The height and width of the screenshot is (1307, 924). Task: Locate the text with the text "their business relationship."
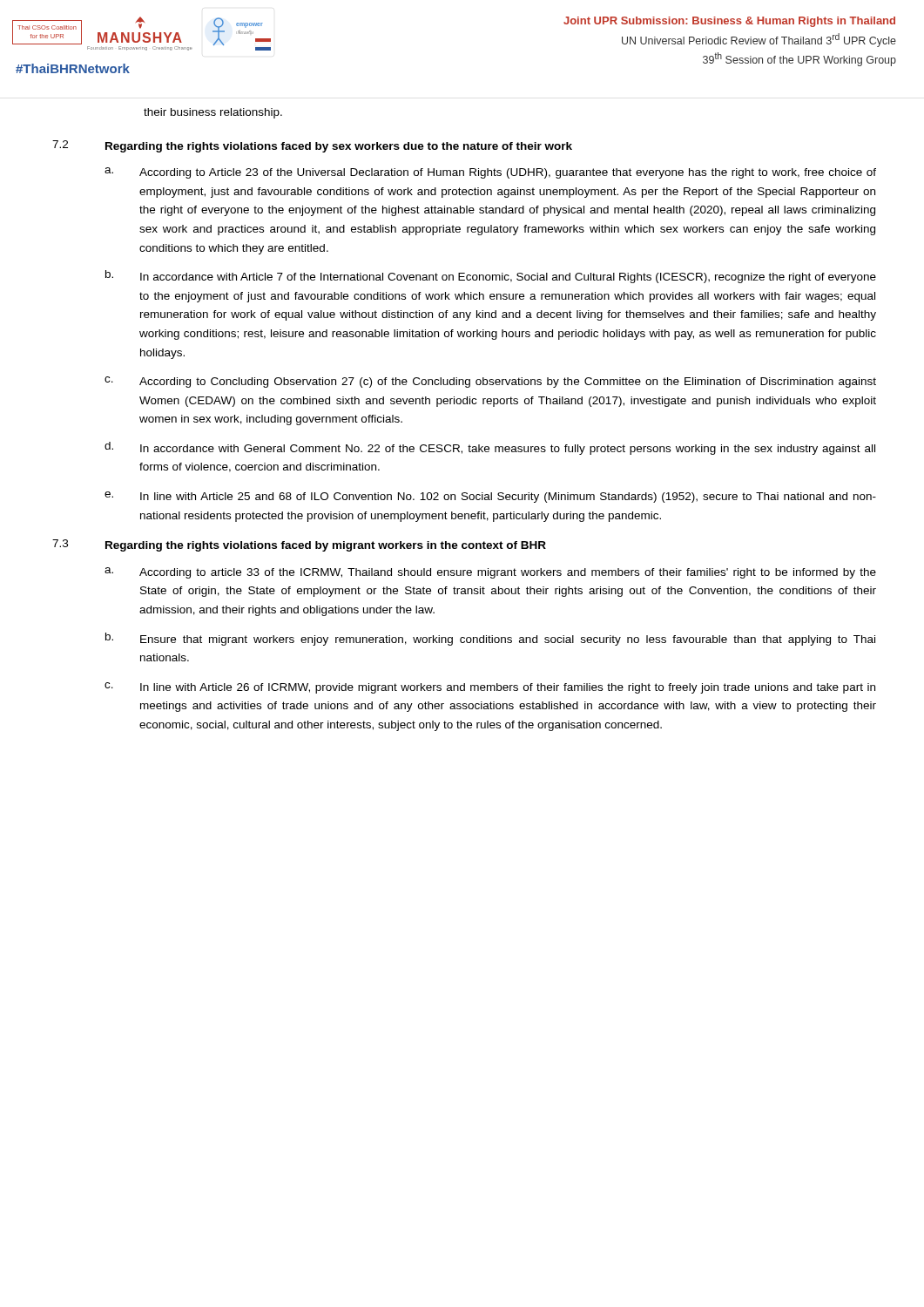point(213,112)
